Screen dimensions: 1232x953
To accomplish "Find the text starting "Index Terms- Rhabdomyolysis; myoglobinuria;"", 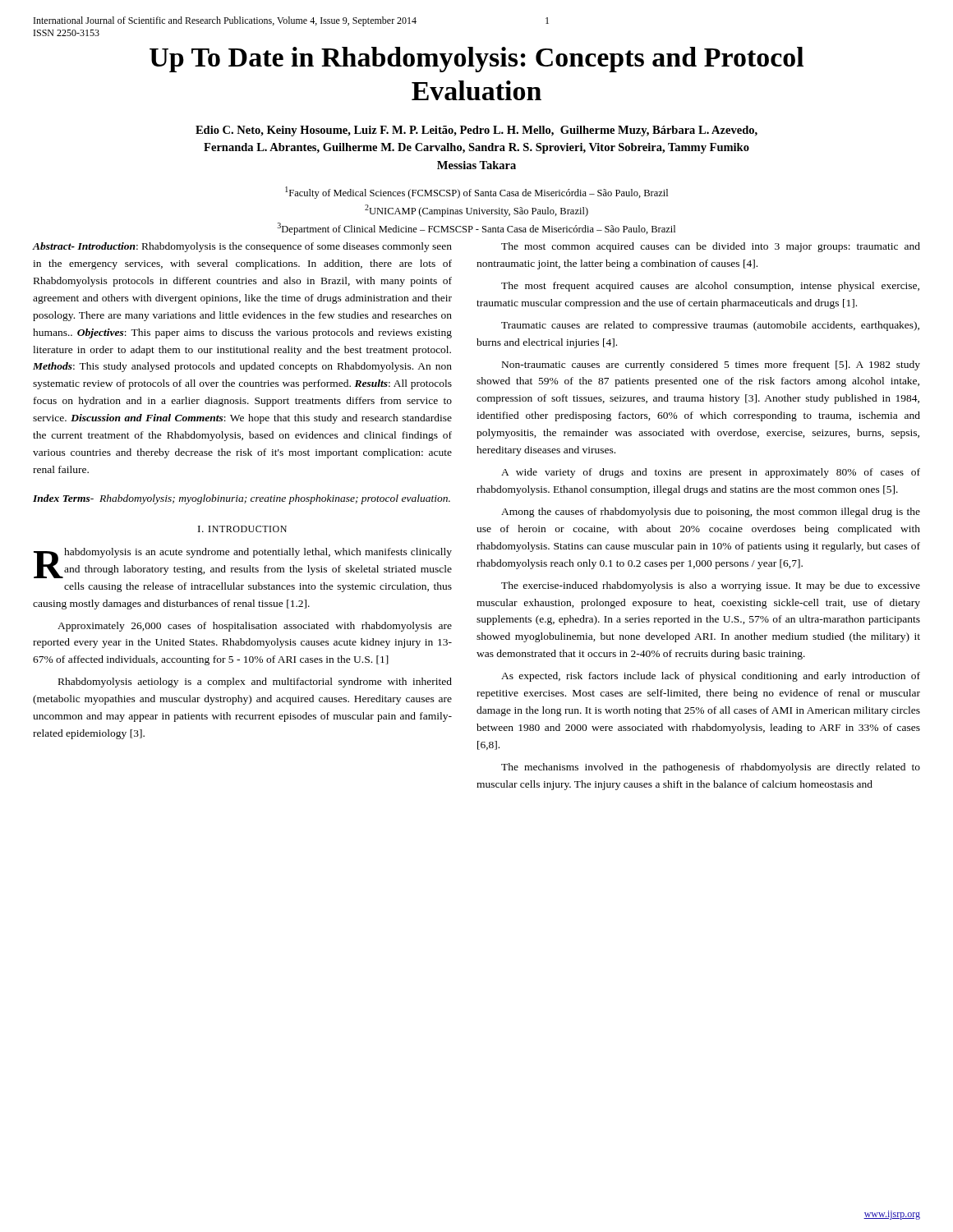I will 242,498.
